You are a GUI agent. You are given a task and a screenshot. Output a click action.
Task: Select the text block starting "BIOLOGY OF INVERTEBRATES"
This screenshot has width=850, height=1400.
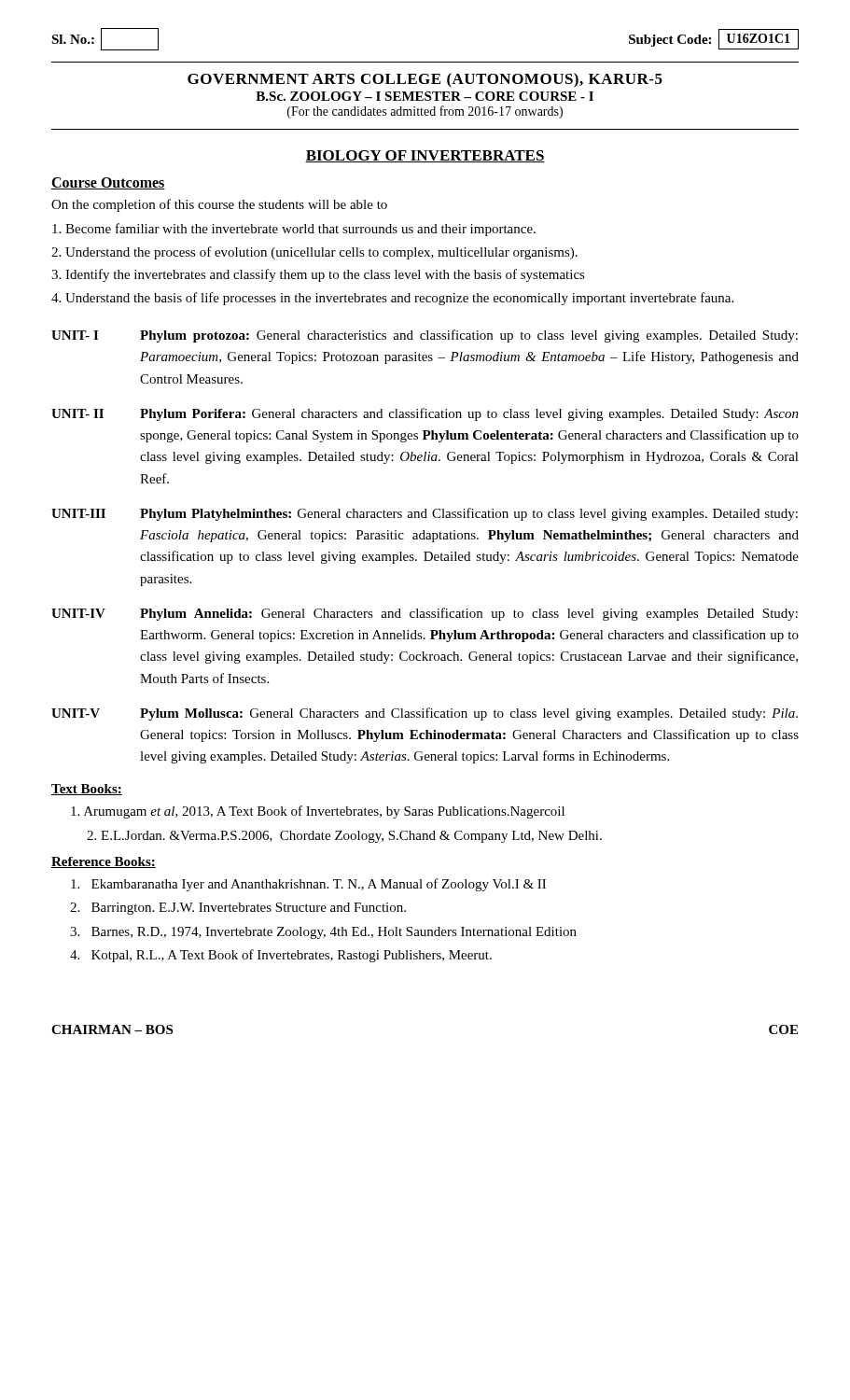425,155
